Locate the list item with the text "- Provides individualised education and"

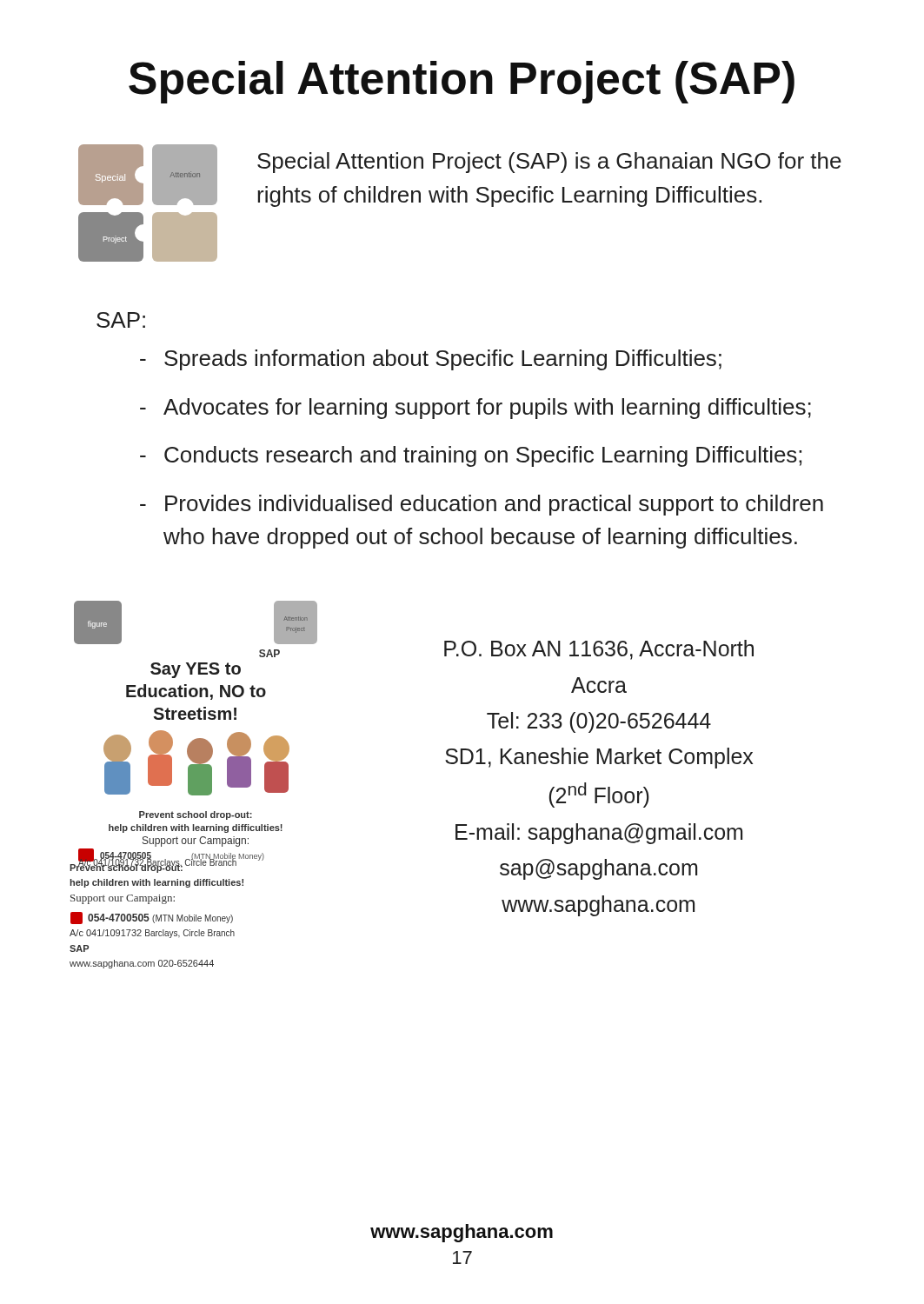point(497,520)
